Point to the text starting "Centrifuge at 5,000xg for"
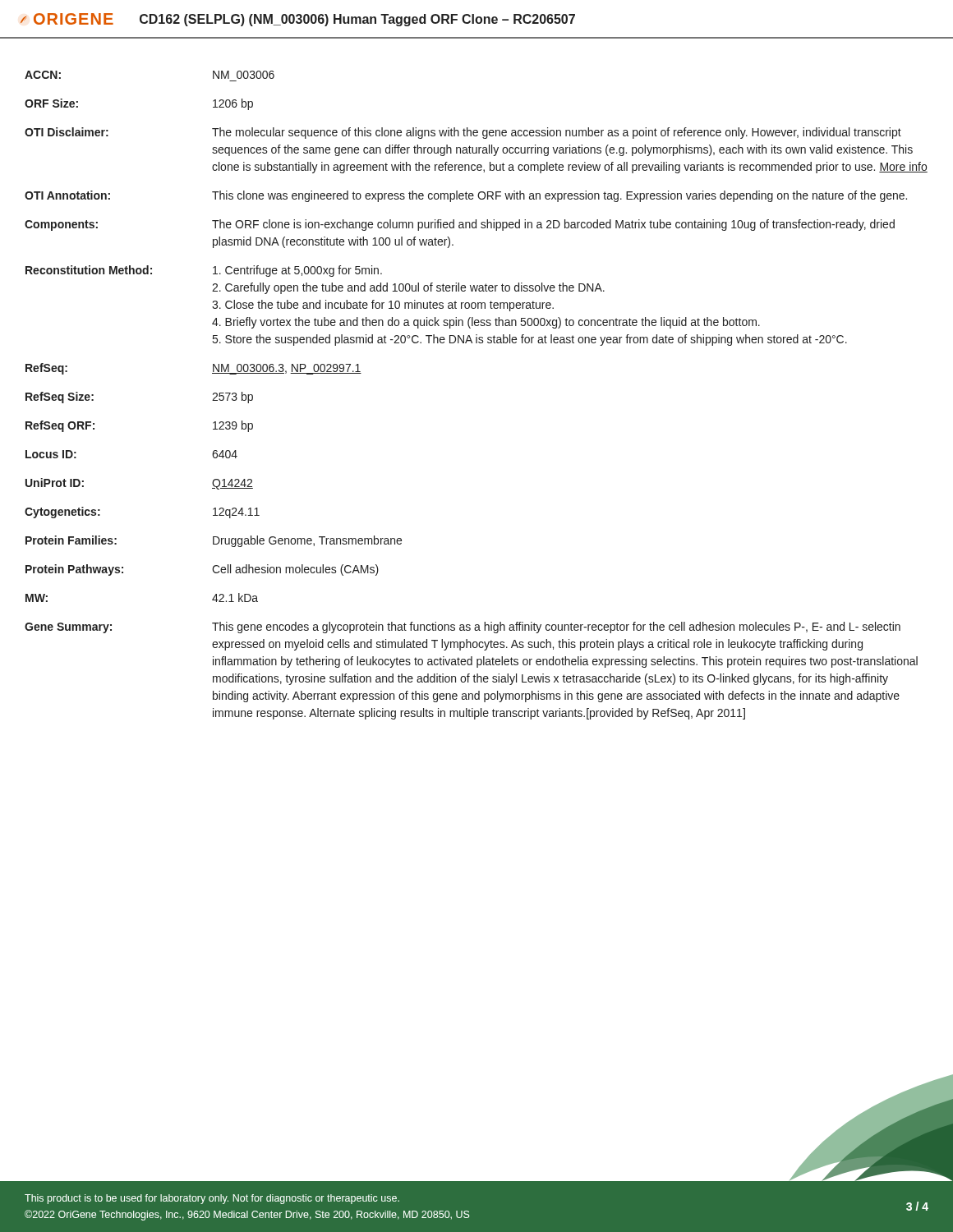The image size is (953, 1232). 297,270
